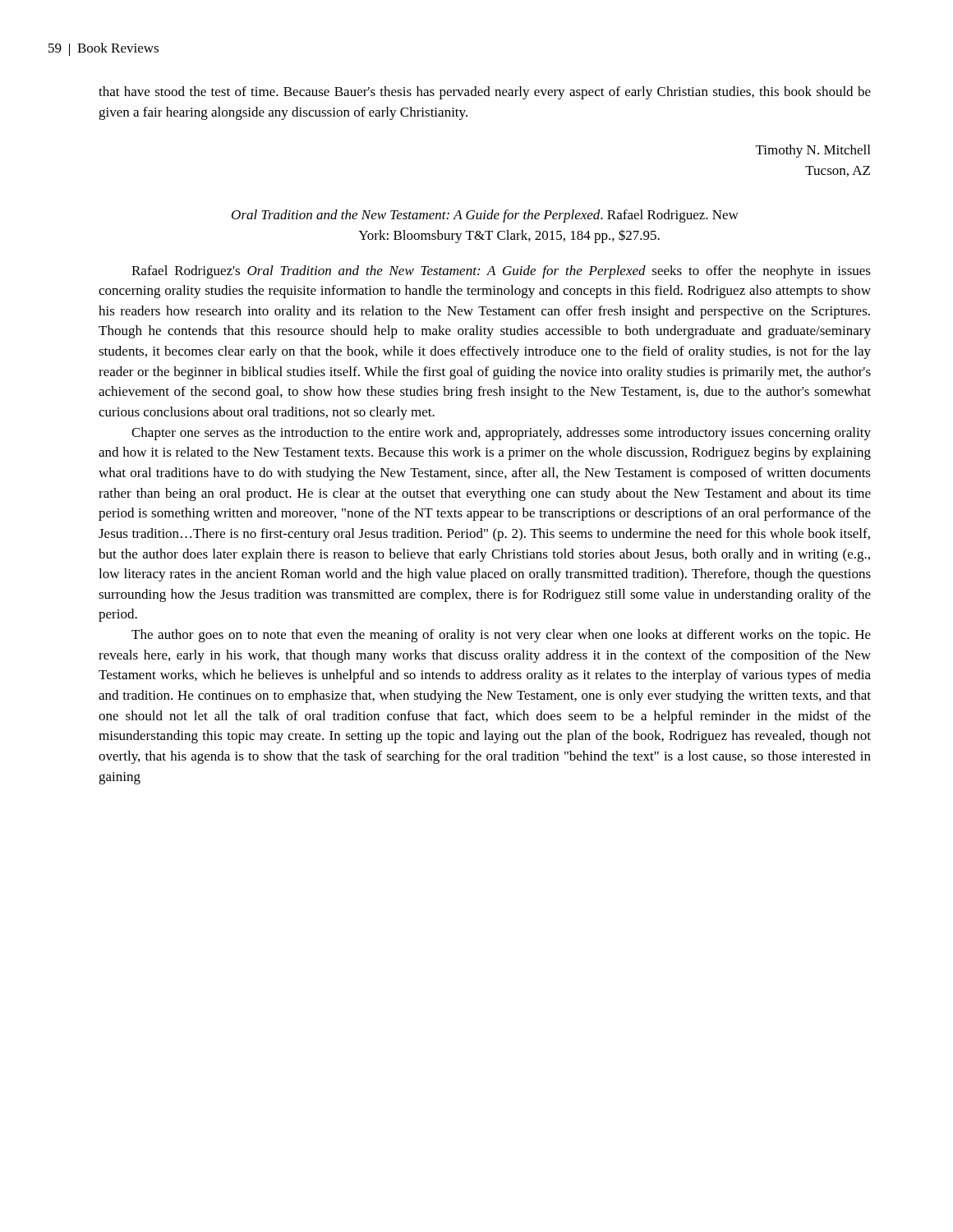Click on the text that says "Timothy N. Mitchell Tucson, AZ"

pos(813,160)
